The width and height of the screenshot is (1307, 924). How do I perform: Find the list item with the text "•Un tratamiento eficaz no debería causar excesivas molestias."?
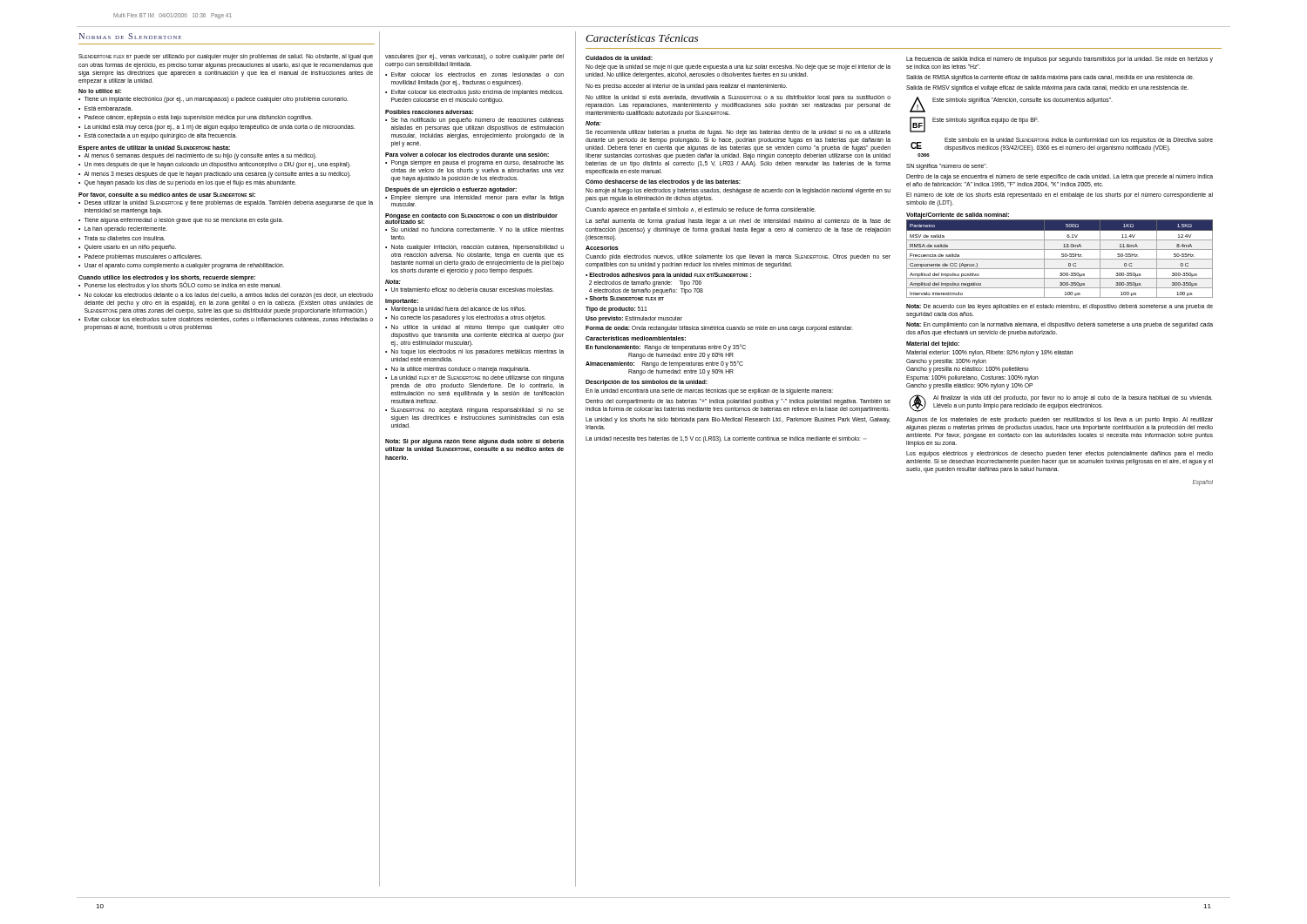point(470,290)
